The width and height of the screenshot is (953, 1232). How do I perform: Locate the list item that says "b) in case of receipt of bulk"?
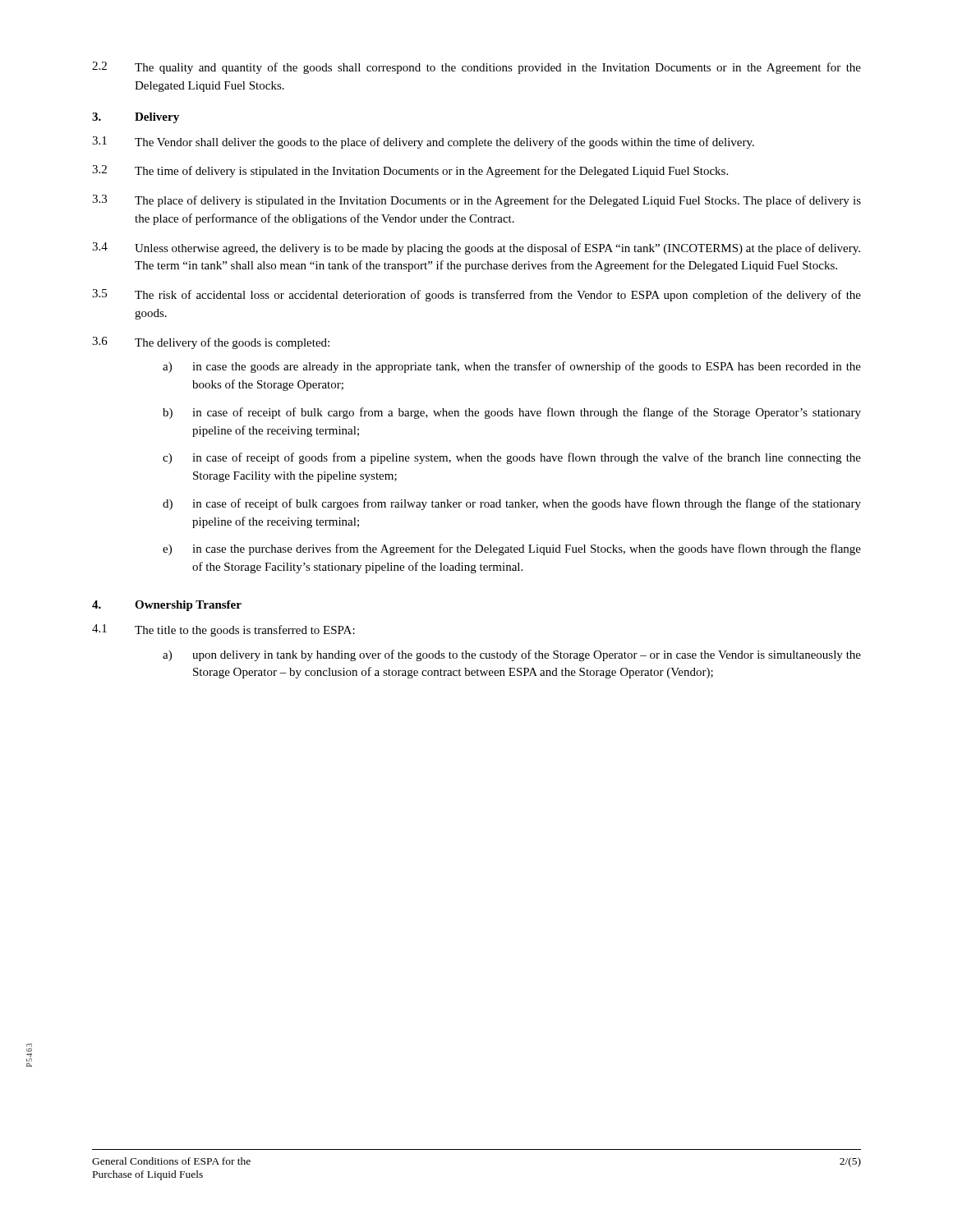(x=512, y=422)
